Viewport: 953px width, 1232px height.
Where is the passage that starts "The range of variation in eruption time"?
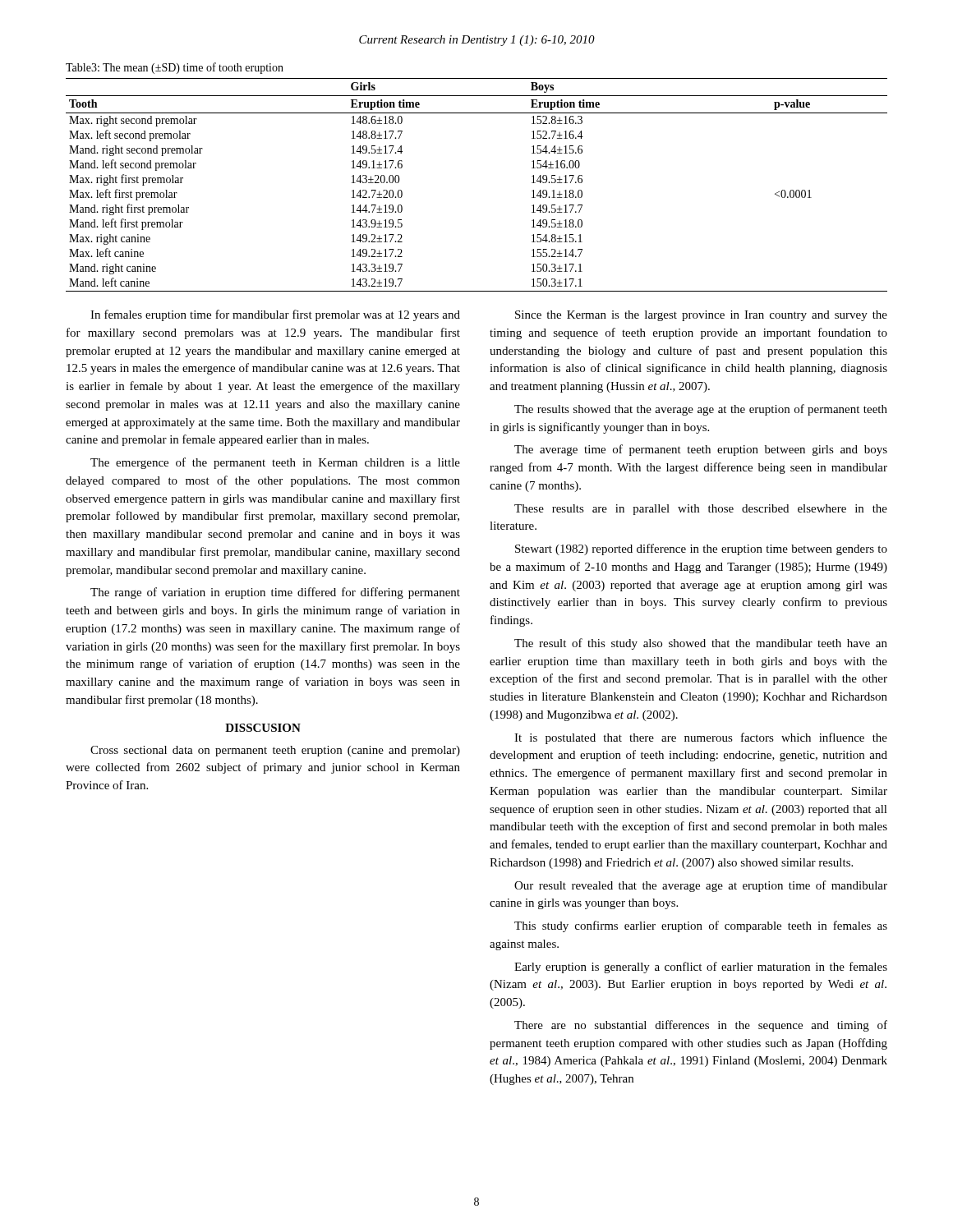point(263,647)
